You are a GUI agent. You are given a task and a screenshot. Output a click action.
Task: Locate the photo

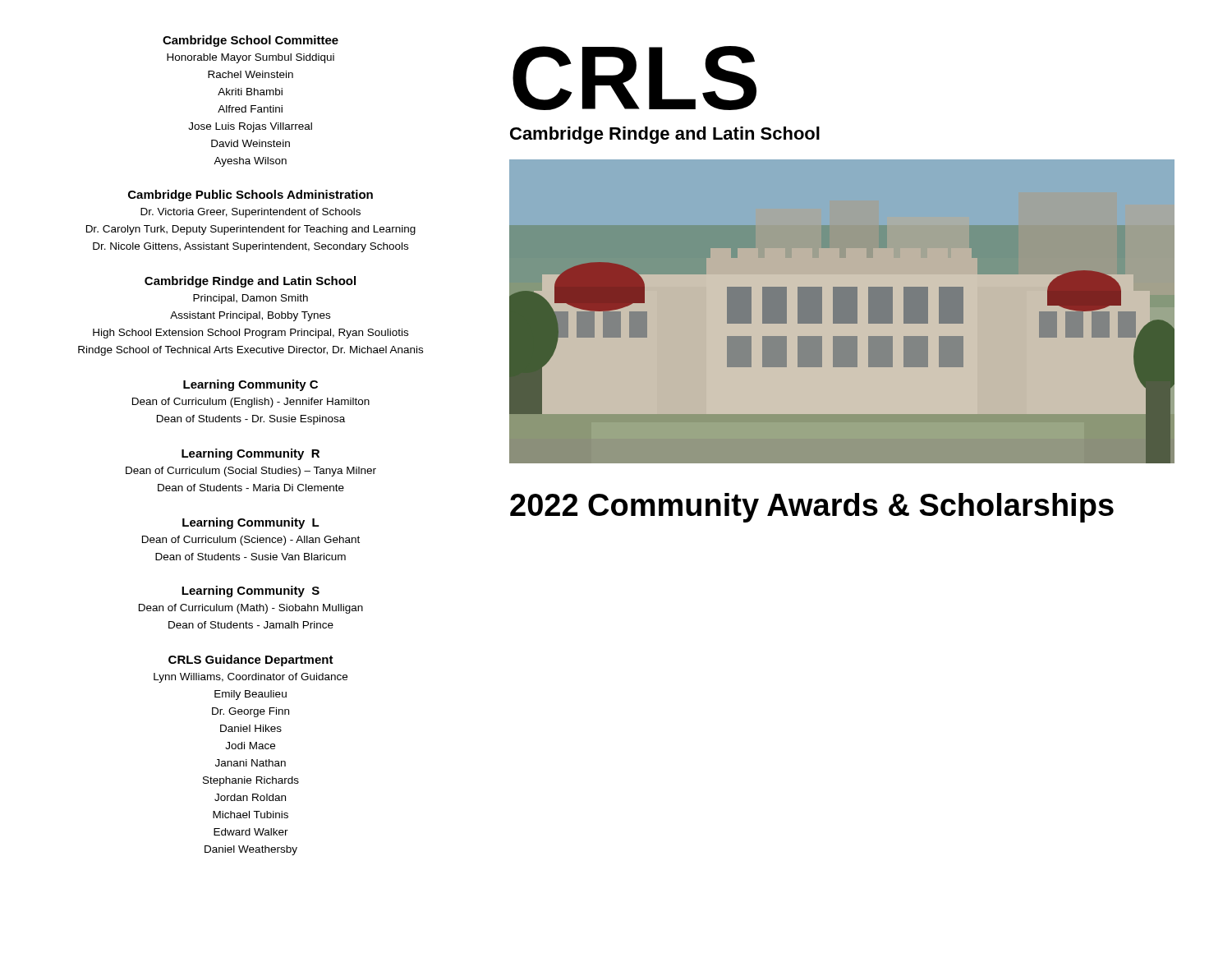point(842,311)
